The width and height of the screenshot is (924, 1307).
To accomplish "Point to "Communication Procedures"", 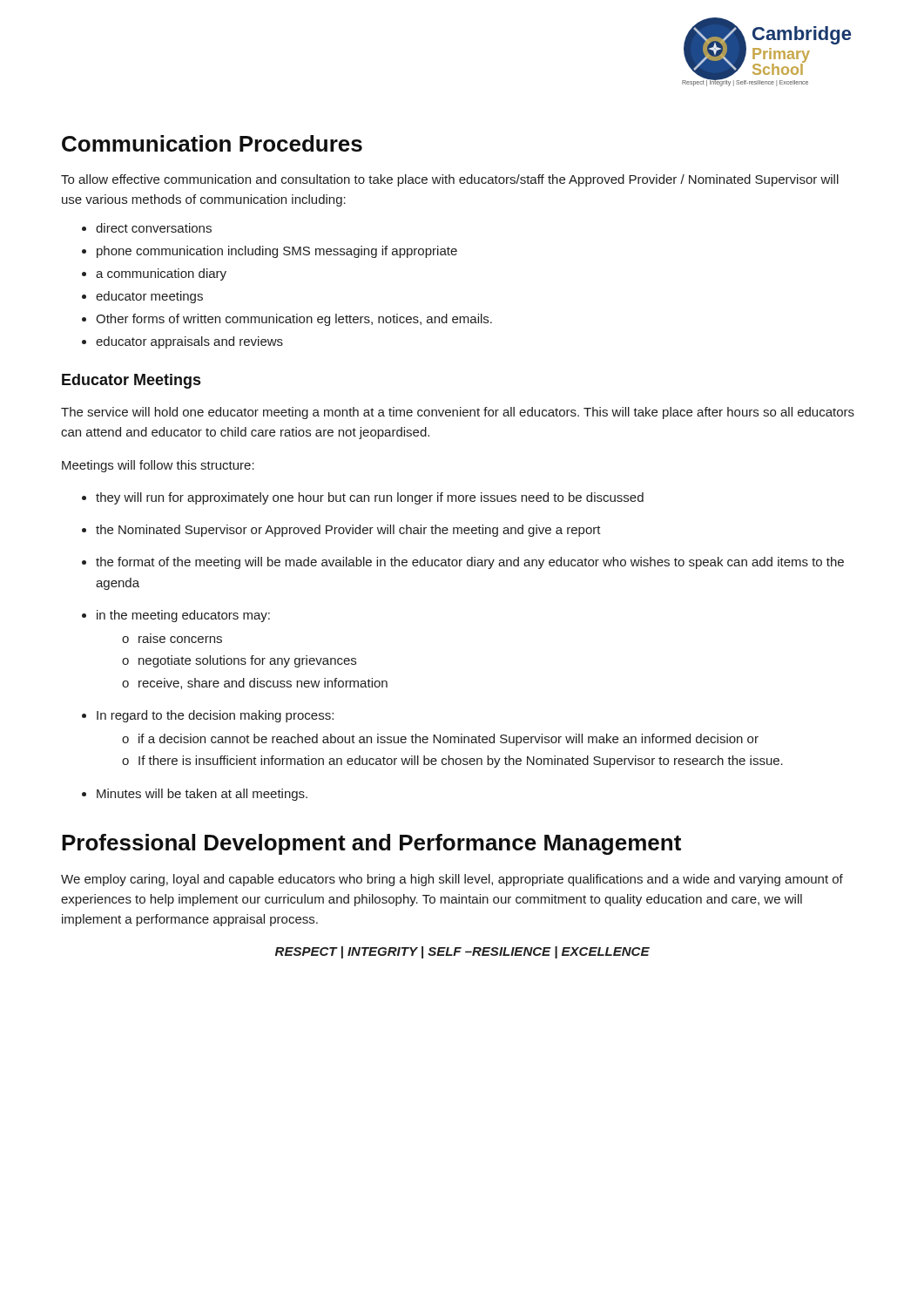I will (212, 143).
